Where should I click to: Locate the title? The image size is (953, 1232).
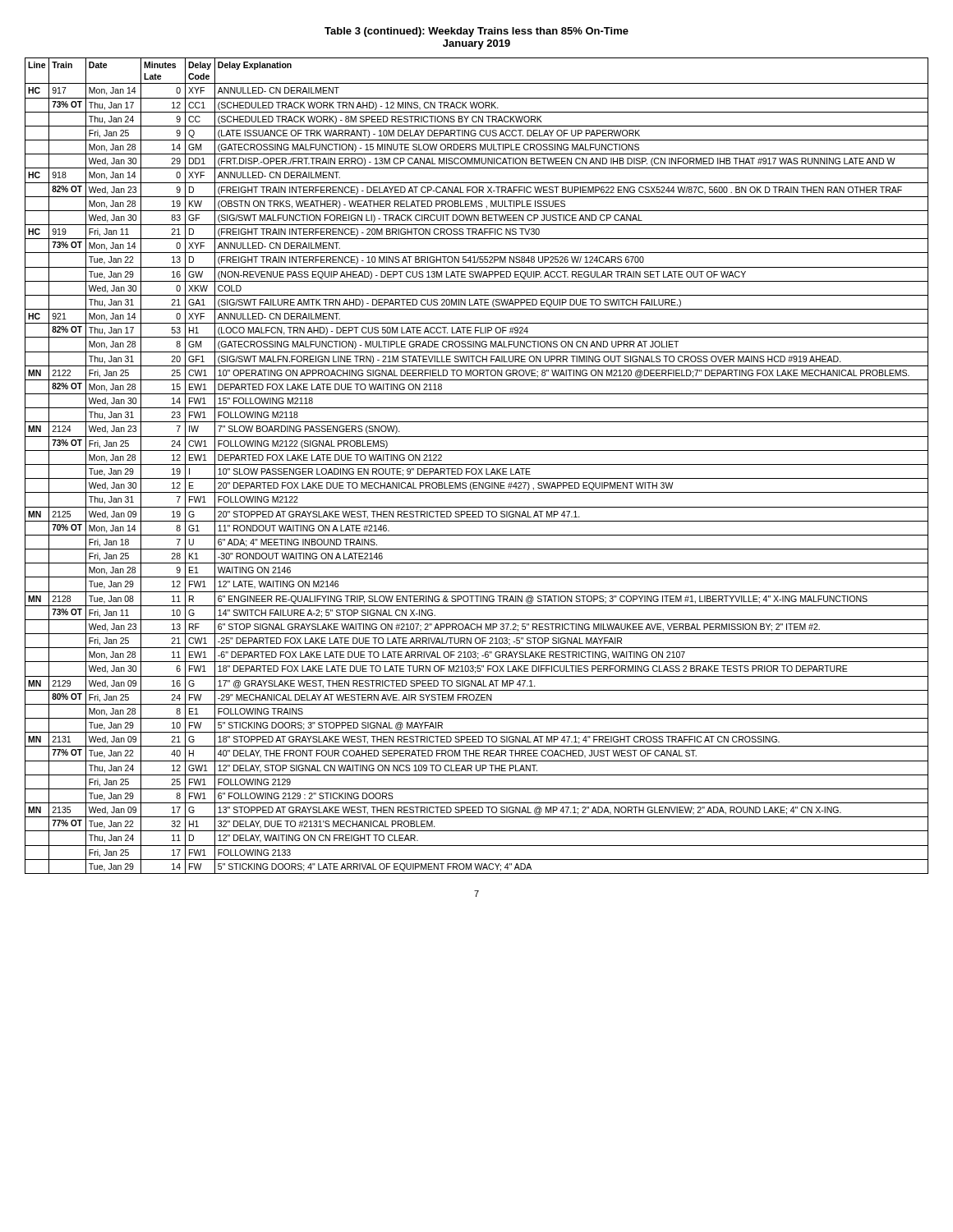pyautogui.click(x=476, y=37)
